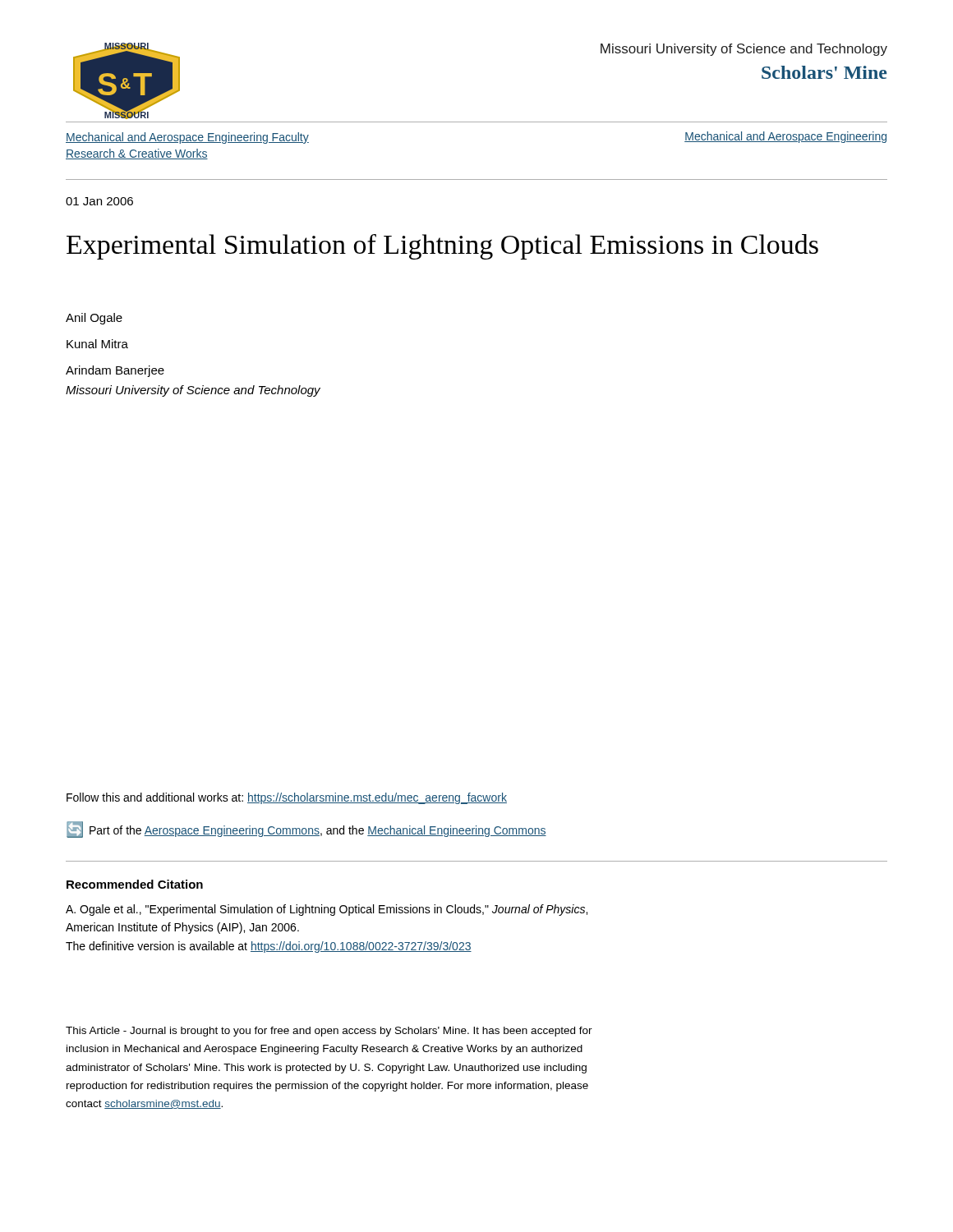Image resolution: width=953 pixels, height=1232 pixels.
Task: Find the text block starting "Experimental Simulation of Lightning"
Action: 442,244
